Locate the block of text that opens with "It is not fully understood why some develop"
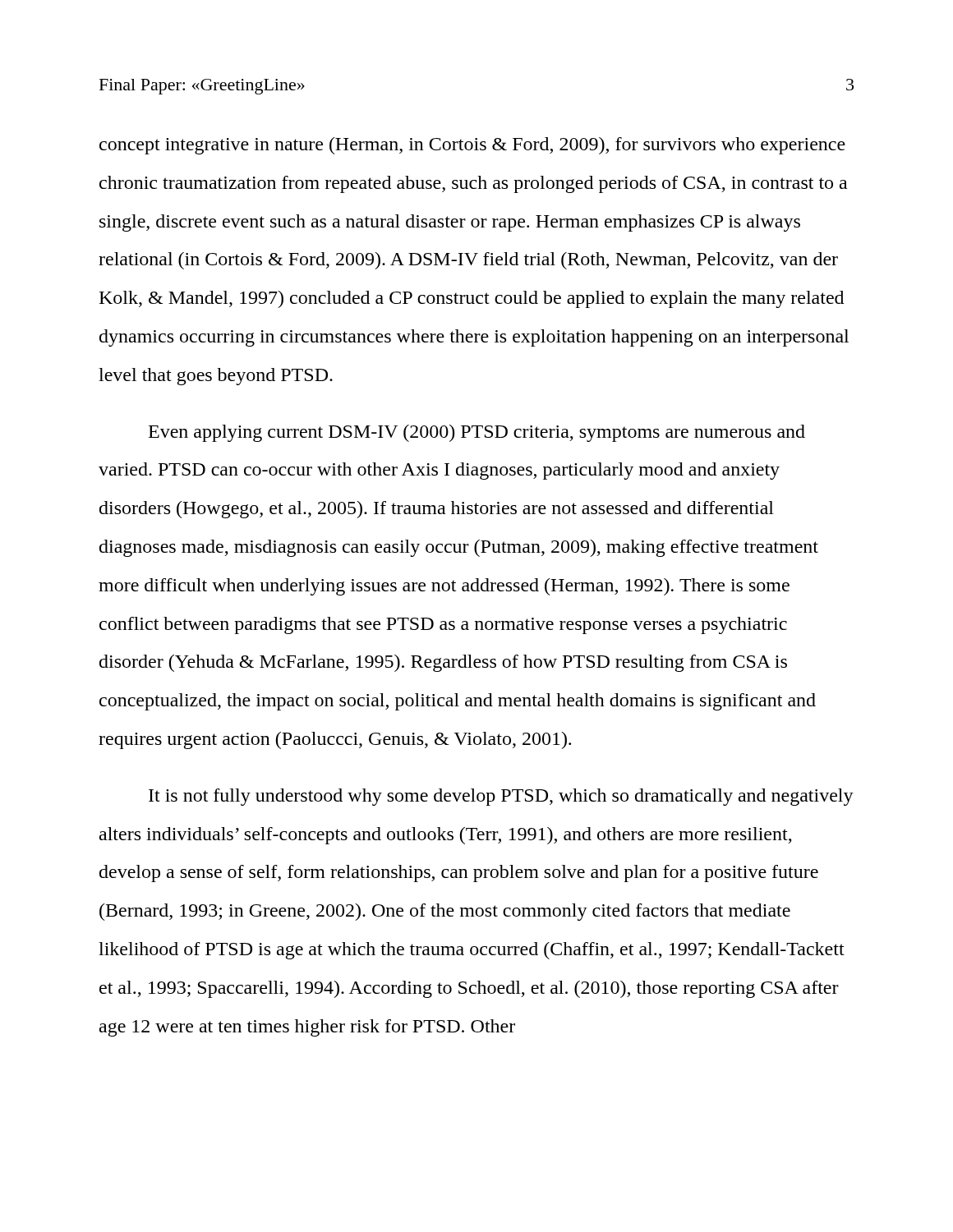The height and width of the screenshot is (1232, 953). tap(476, 910)
